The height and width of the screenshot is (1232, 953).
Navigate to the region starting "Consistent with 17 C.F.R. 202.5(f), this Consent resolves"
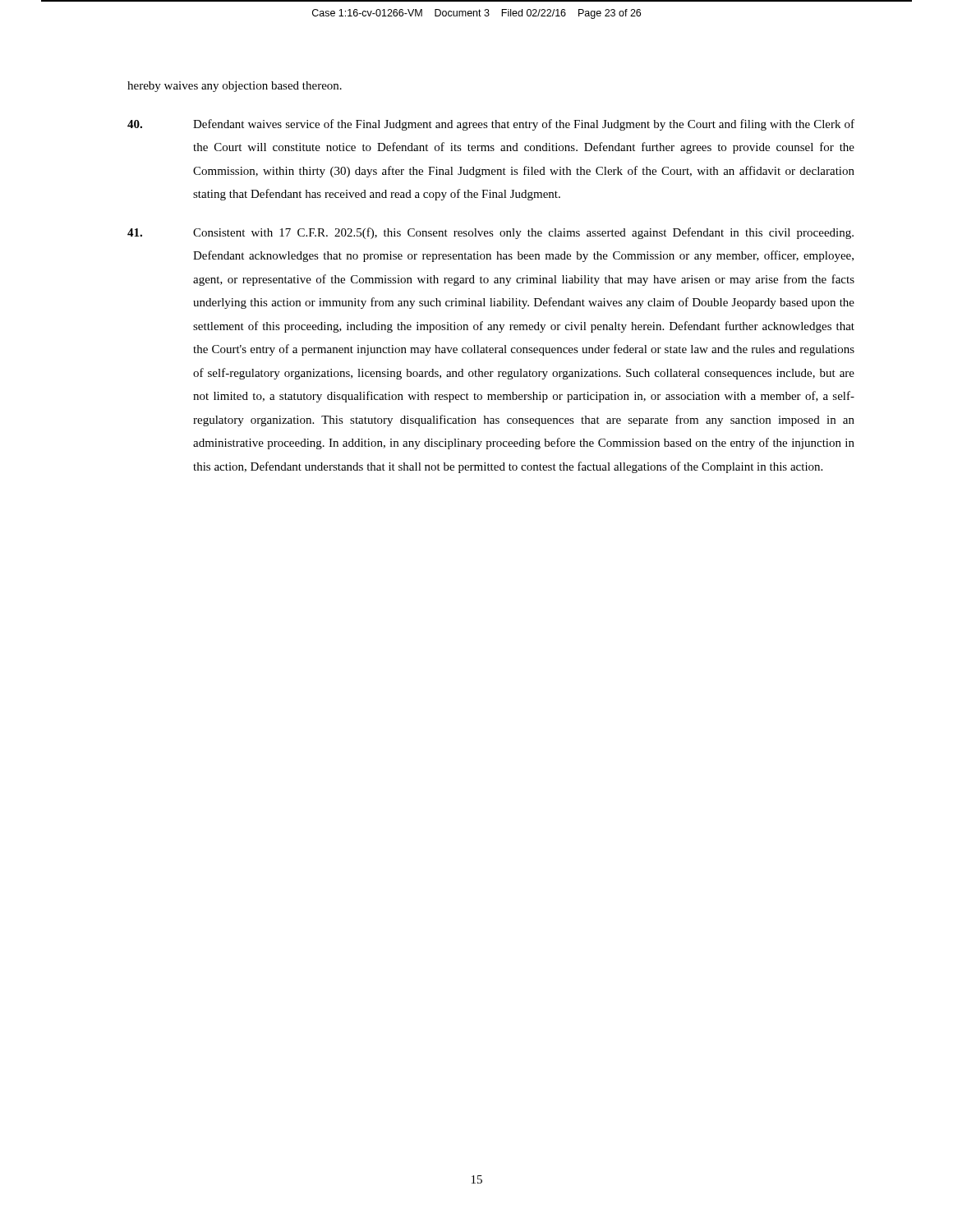pos(491,349)
